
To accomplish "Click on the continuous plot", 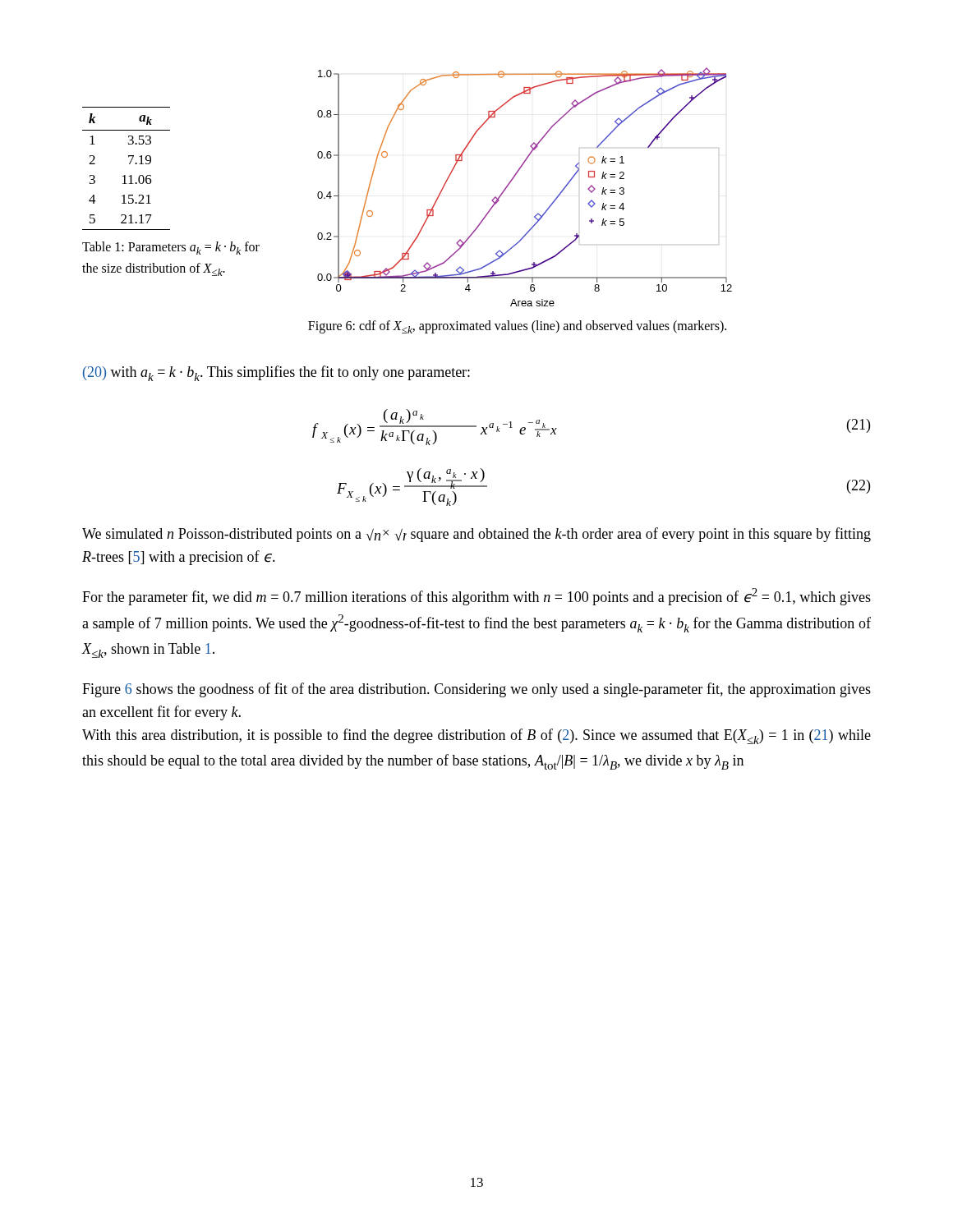I will point(518,189).
